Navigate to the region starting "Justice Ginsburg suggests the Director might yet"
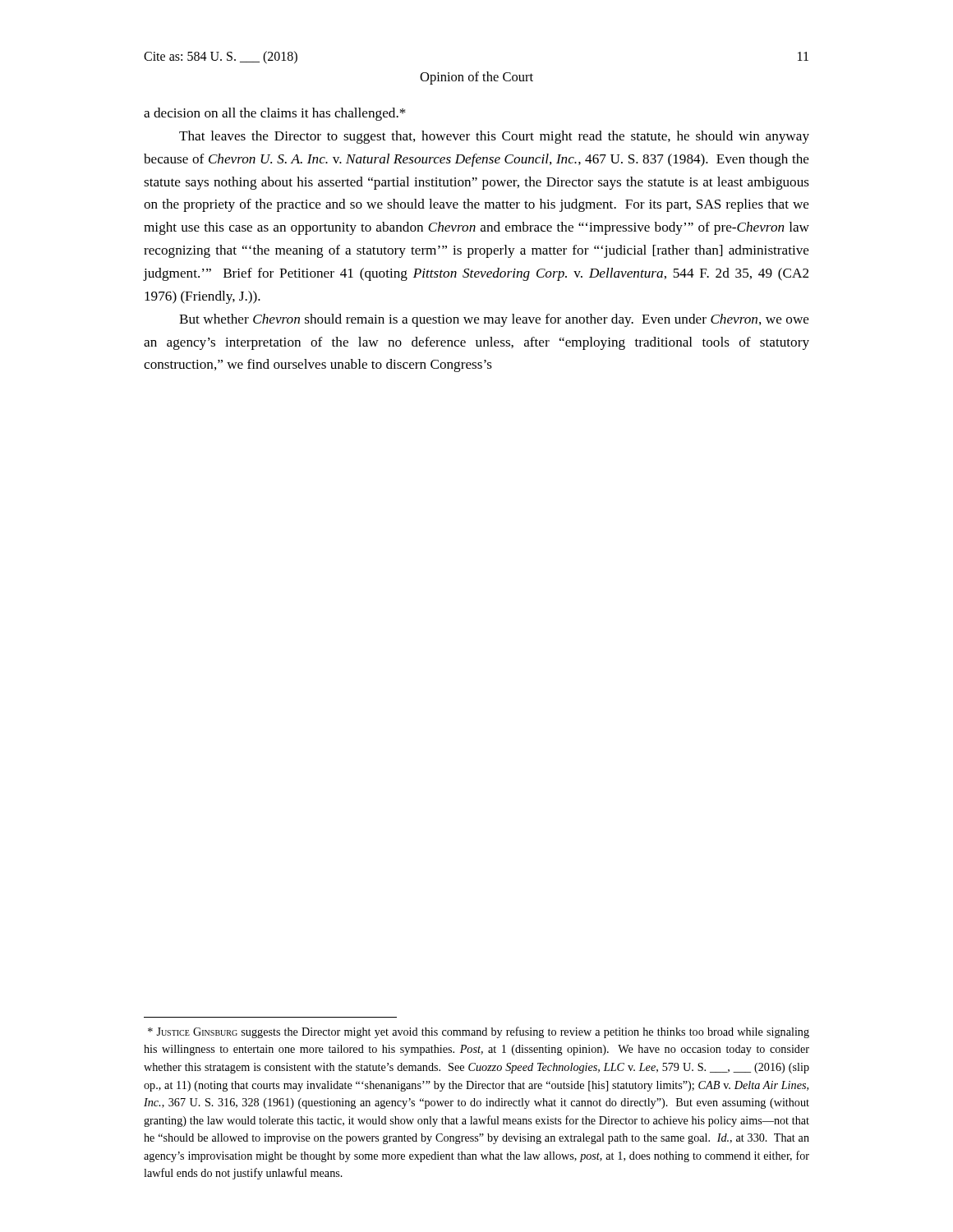The width and height of the screenshot is (953, 1232). pos(476,1100)
